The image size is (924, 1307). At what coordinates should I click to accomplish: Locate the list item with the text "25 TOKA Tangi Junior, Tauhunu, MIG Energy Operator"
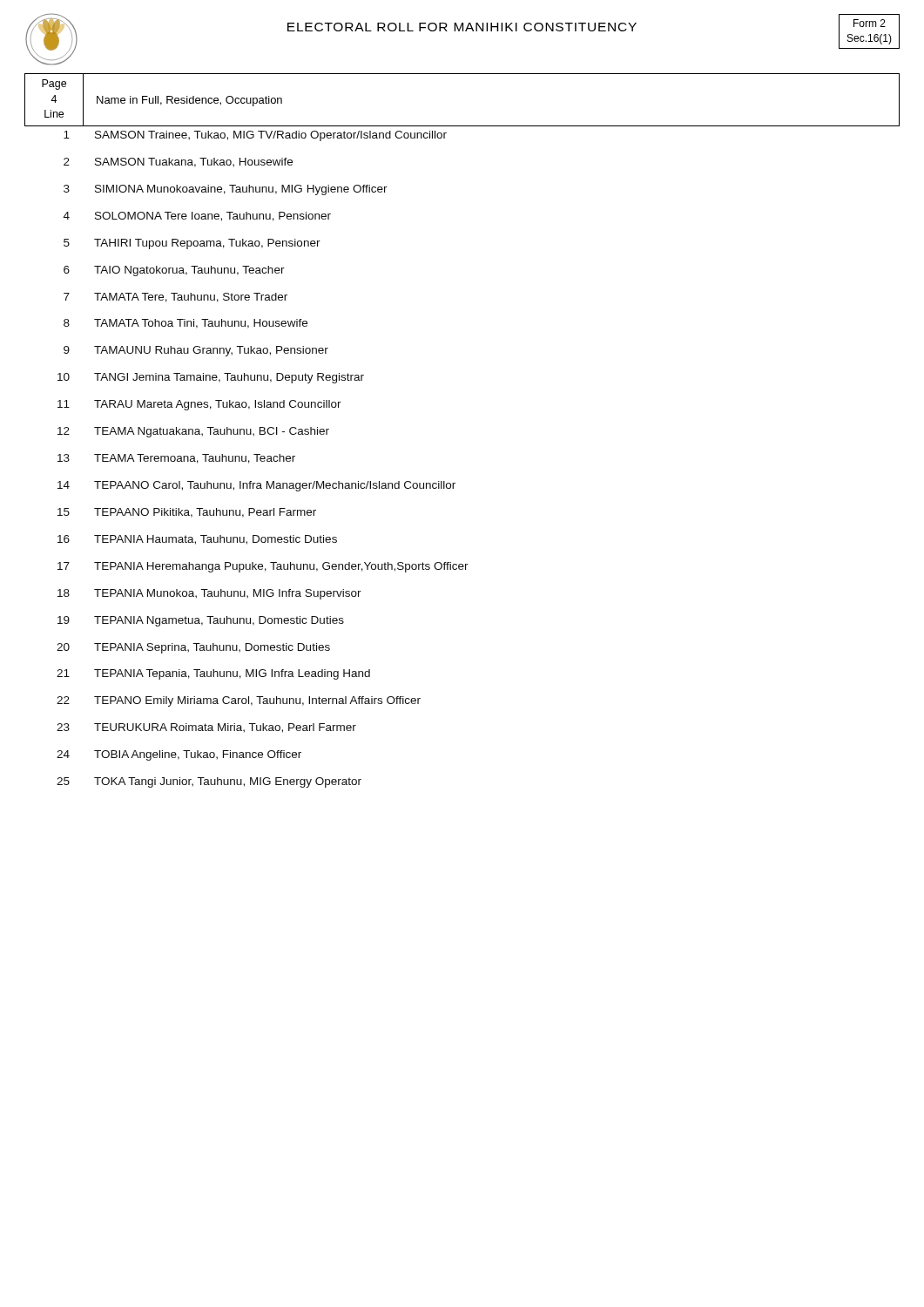[x=209, y=782]
